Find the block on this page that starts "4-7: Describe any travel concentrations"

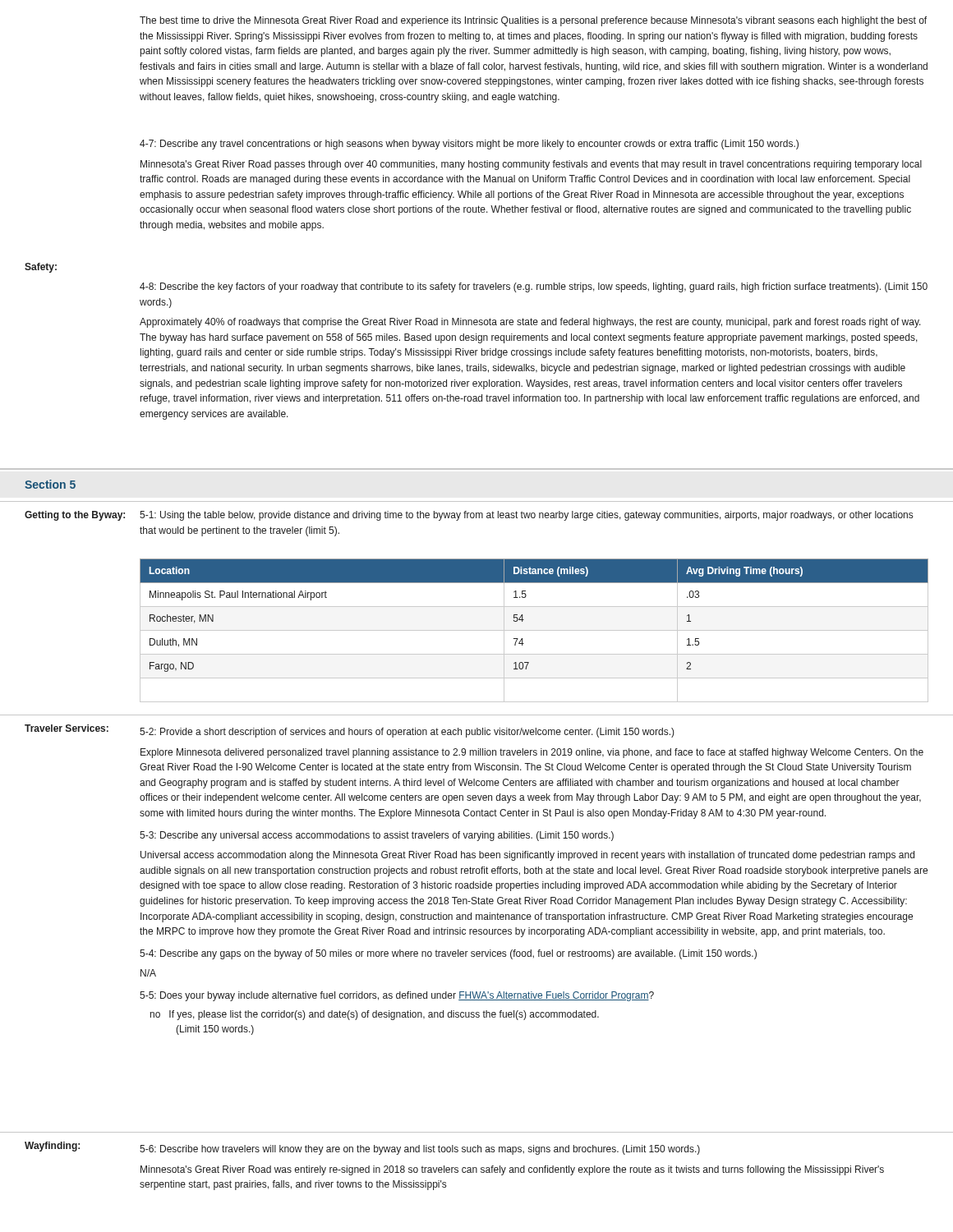pyautogui.click(x=534, y=184)
